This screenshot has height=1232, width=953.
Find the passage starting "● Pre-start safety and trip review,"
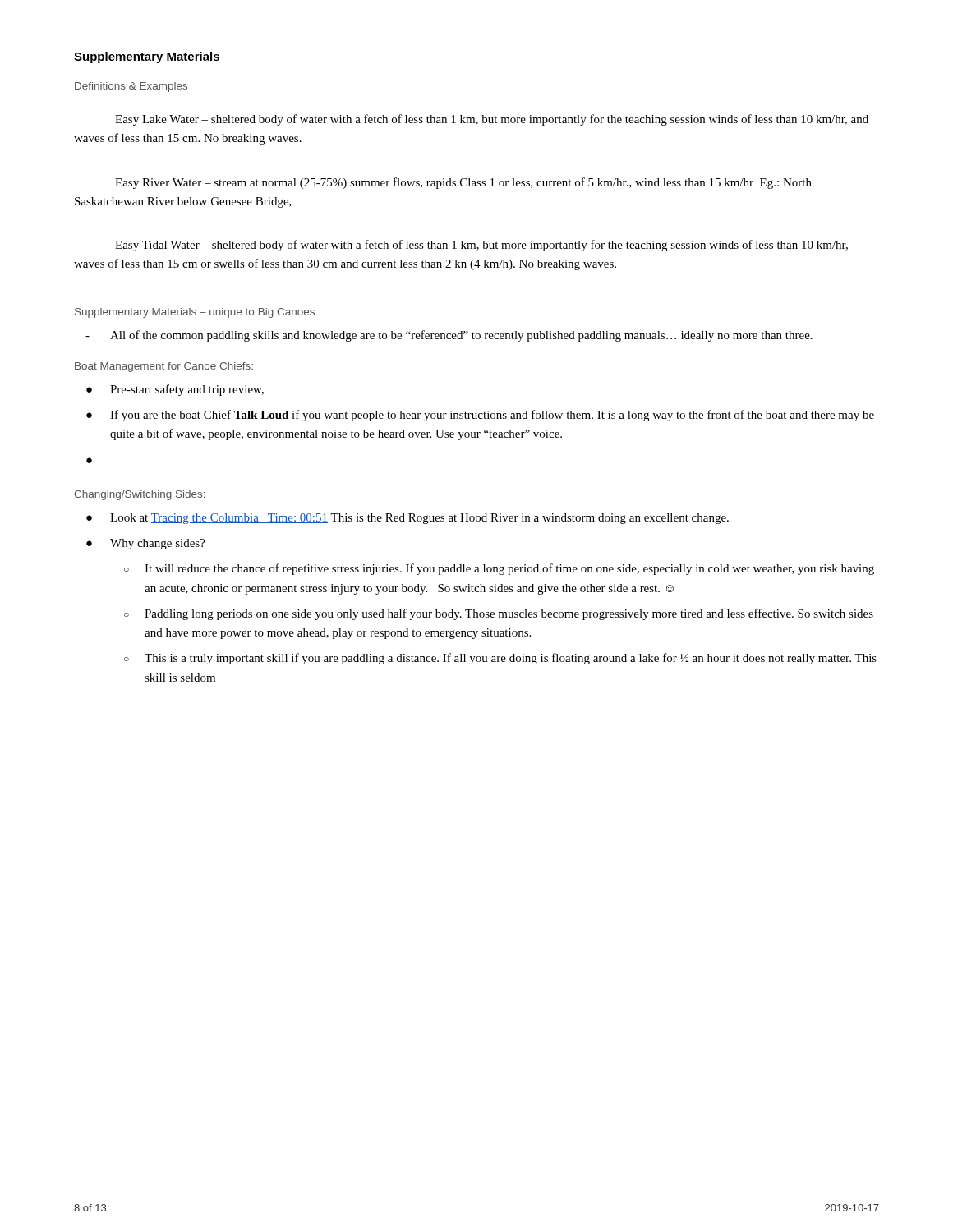(x=175, y=390)
